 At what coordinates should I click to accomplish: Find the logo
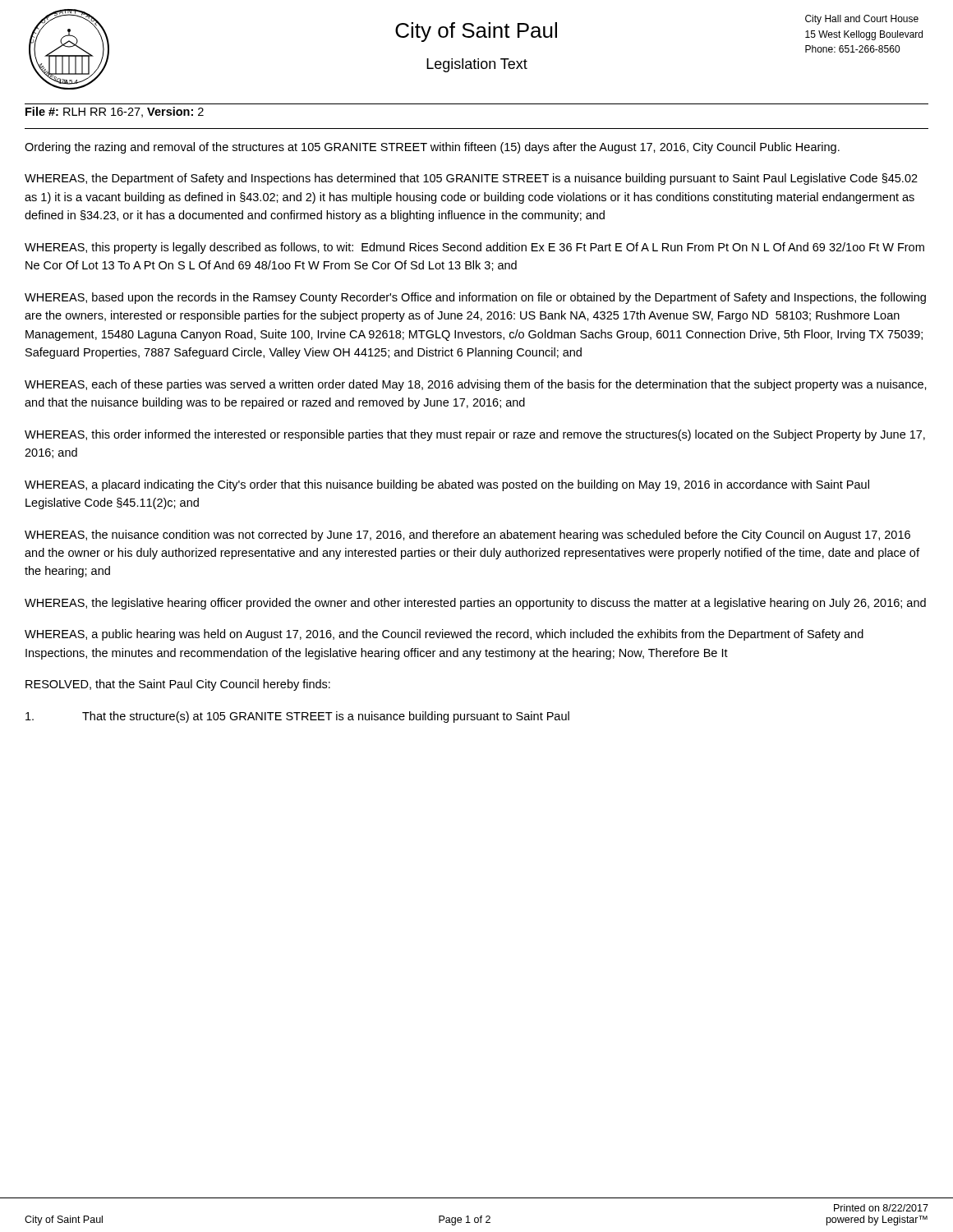click(x=69, y=49)
